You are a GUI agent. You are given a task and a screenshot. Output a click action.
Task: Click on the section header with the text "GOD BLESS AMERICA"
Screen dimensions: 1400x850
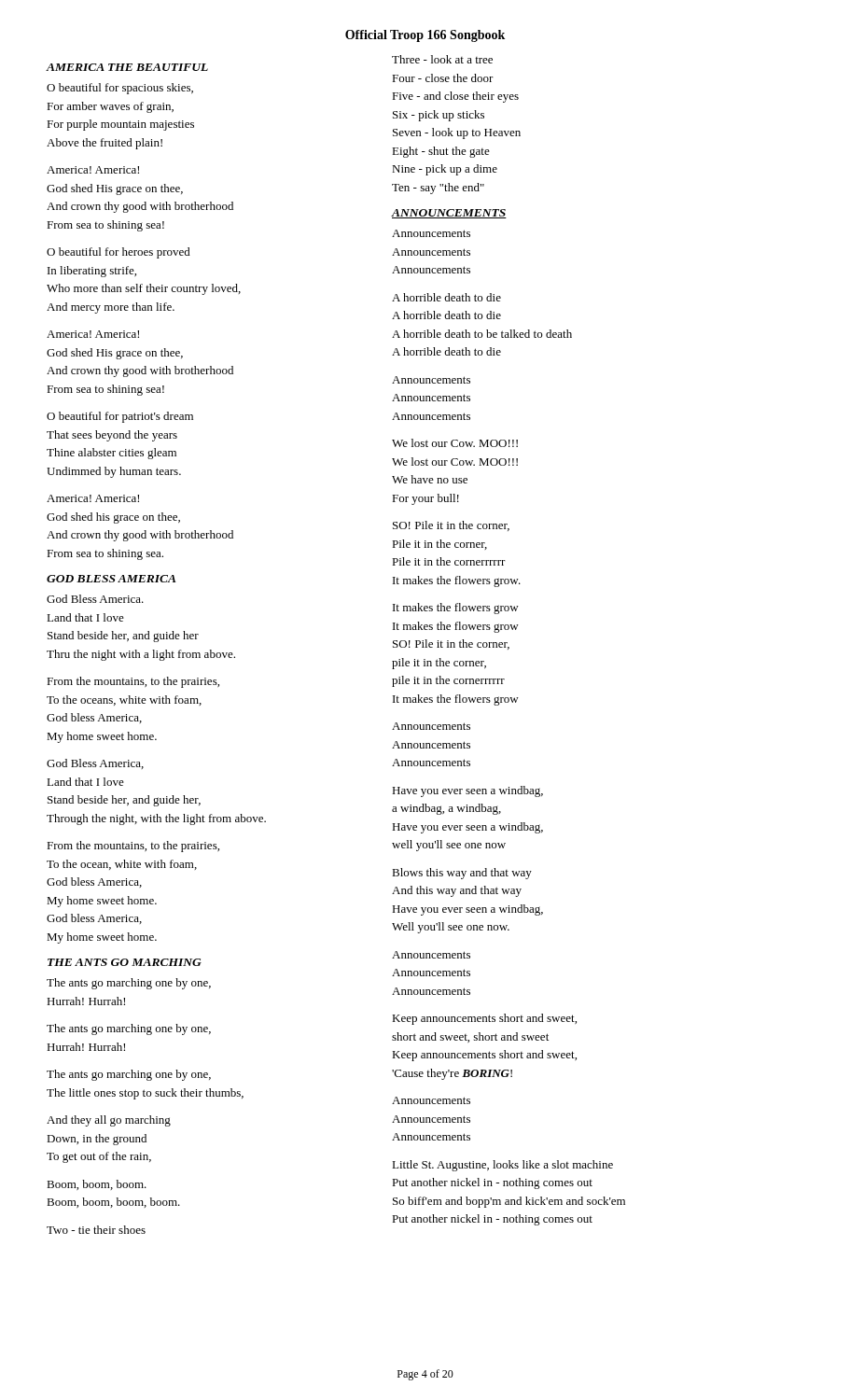coord(112,578)
